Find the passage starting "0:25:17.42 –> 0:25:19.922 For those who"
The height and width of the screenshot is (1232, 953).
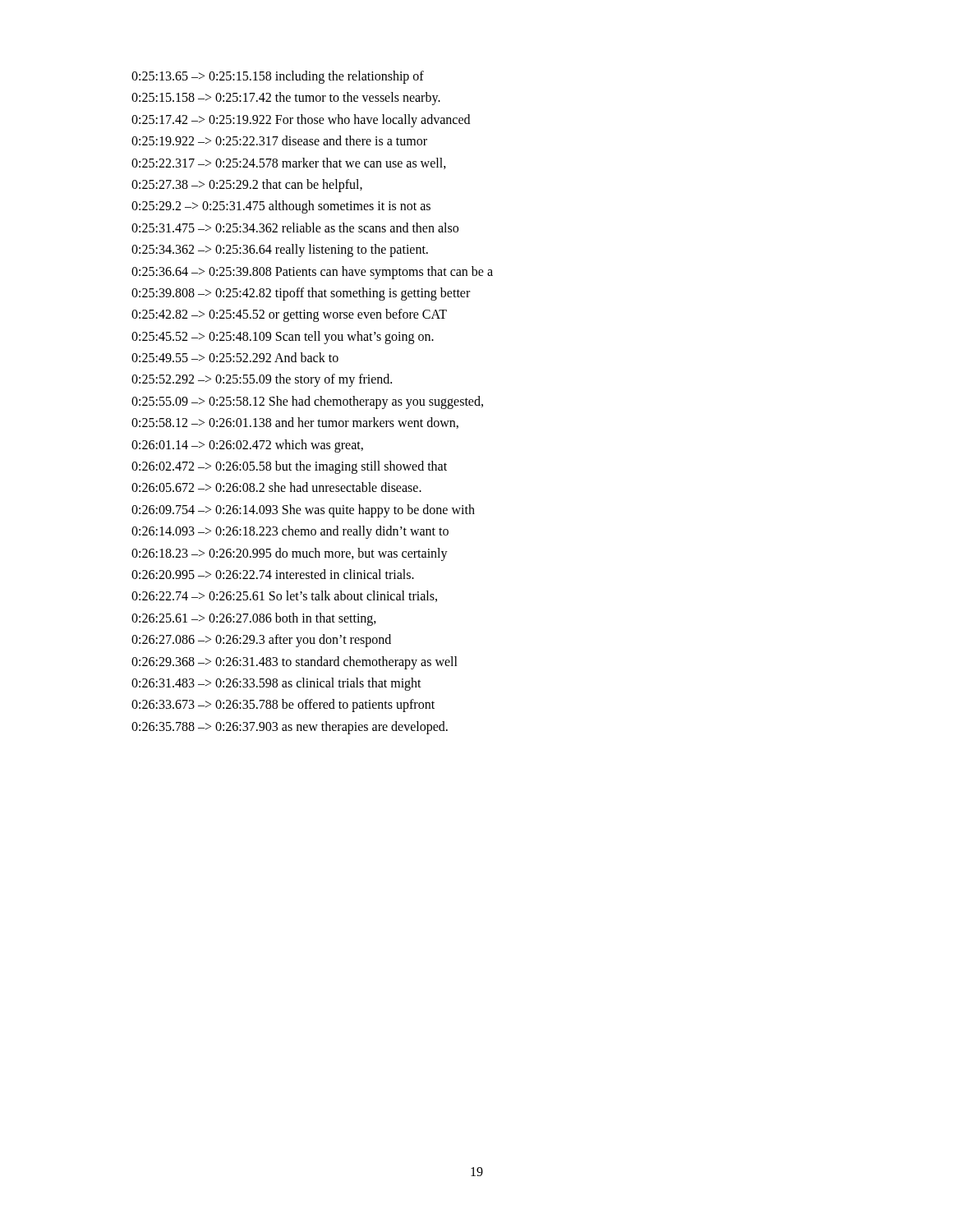pos(301,119)
